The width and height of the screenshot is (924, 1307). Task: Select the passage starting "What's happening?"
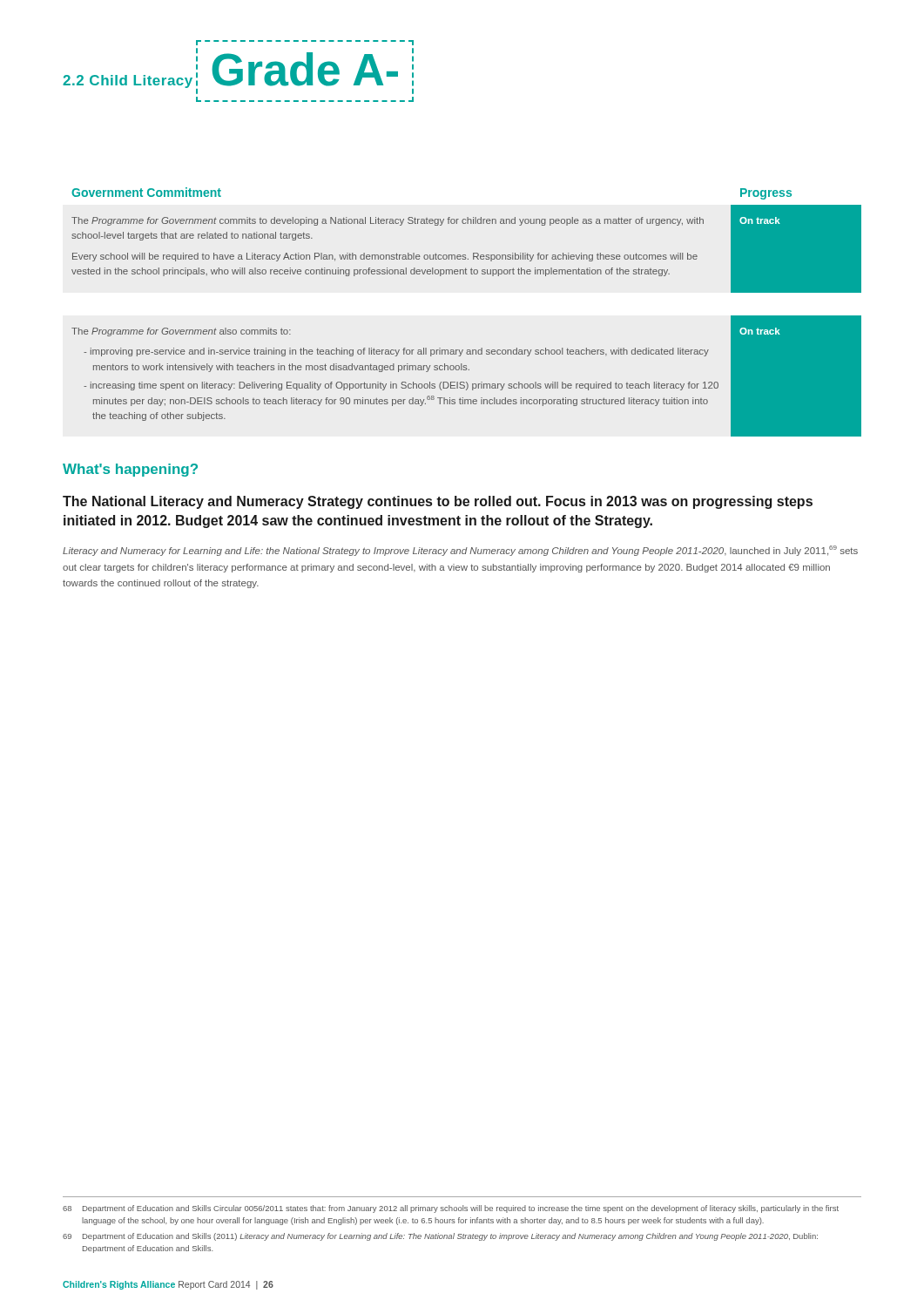131,469
